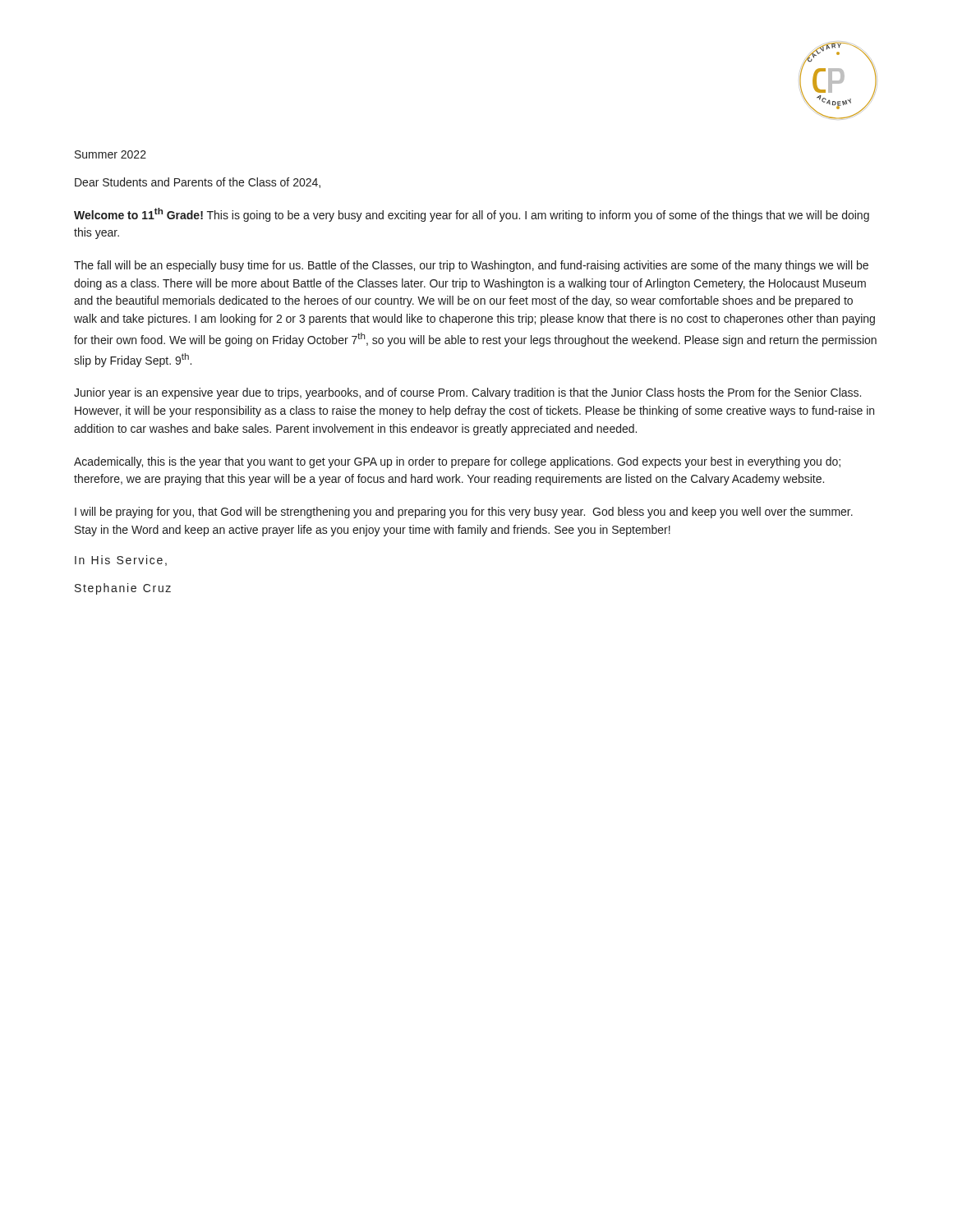
Task: Select the text containing "In His Service,"
Action: coord(121,560)
